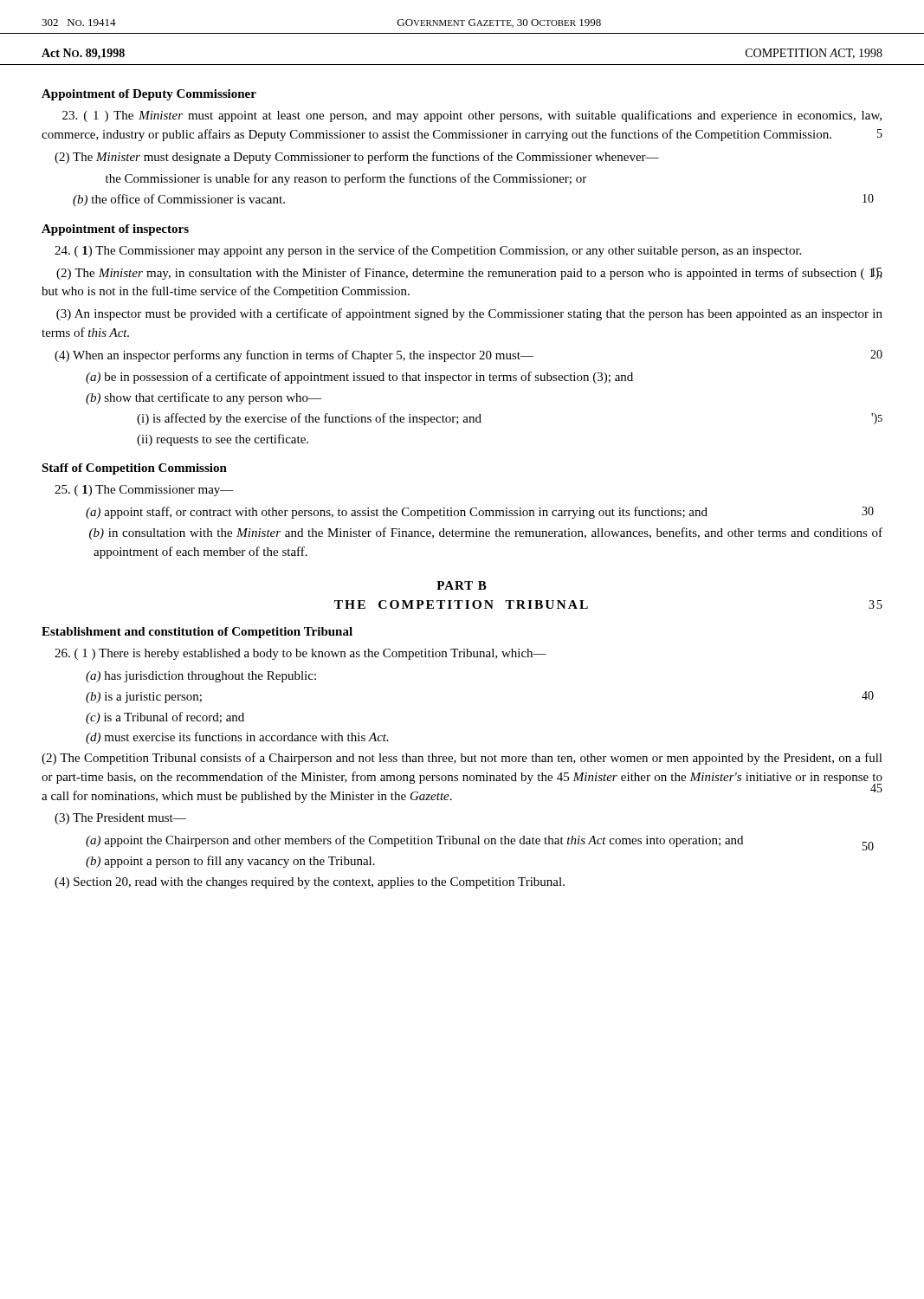
Task: Locate the block of text that opens with "(a) be in possession of"
Action: point(353,377)
